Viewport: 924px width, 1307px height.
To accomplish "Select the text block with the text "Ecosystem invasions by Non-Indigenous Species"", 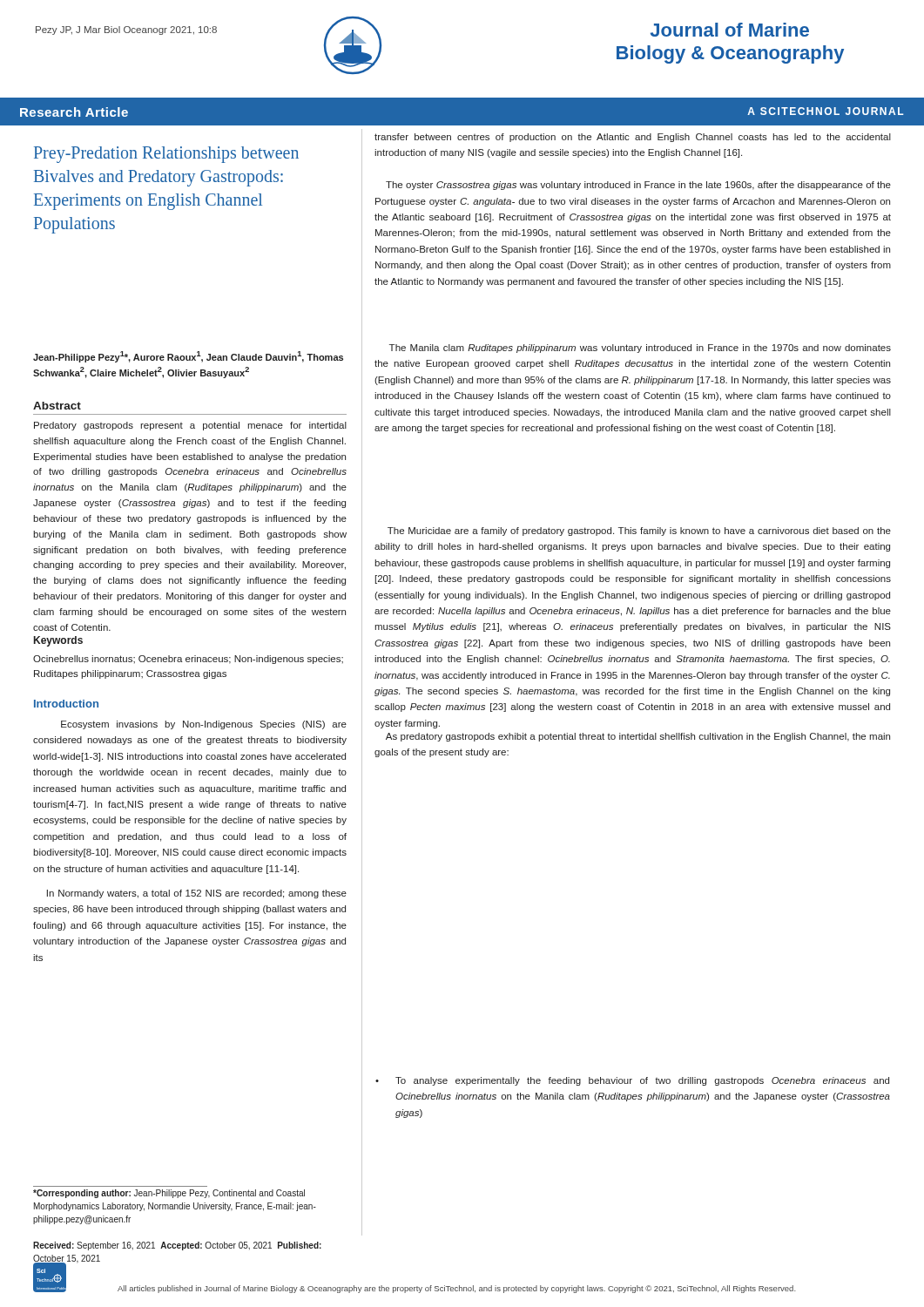I will [x=190, y=796].
